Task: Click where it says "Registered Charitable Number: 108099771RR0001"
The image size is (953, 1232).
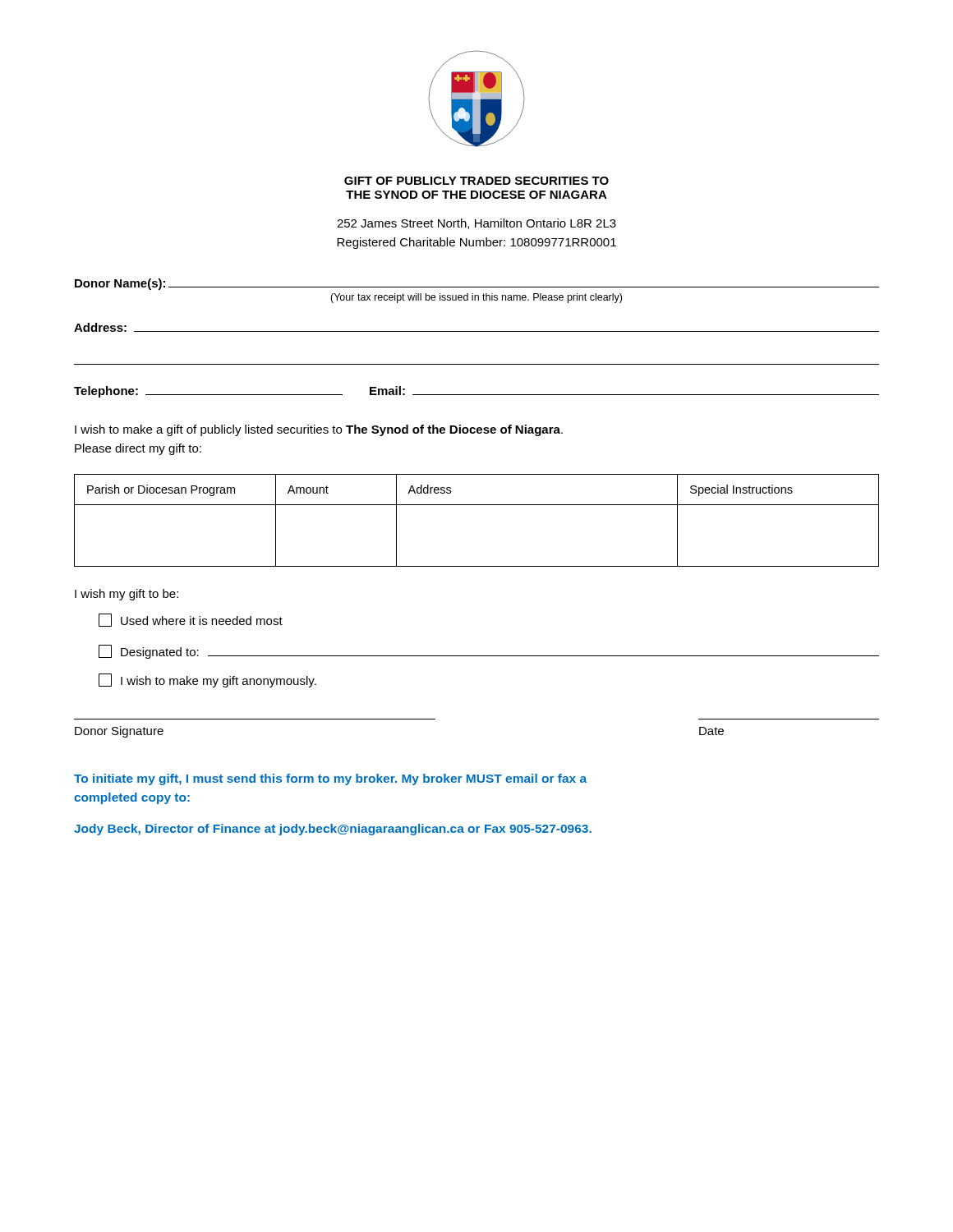Action: click(476, 242)
